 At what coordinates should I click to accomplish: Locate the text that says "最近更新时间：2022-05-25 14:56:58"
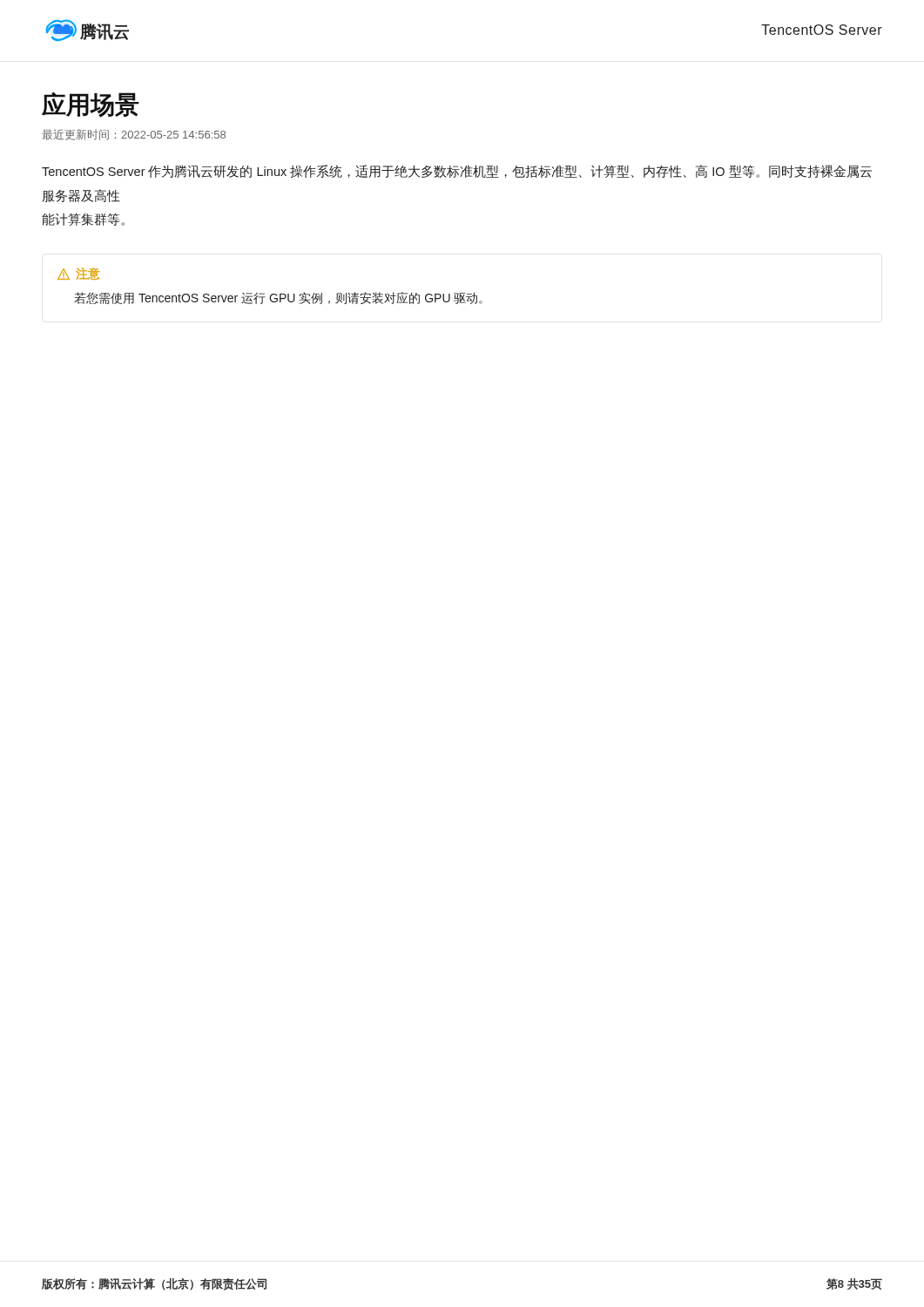click(x=134, y=135)
